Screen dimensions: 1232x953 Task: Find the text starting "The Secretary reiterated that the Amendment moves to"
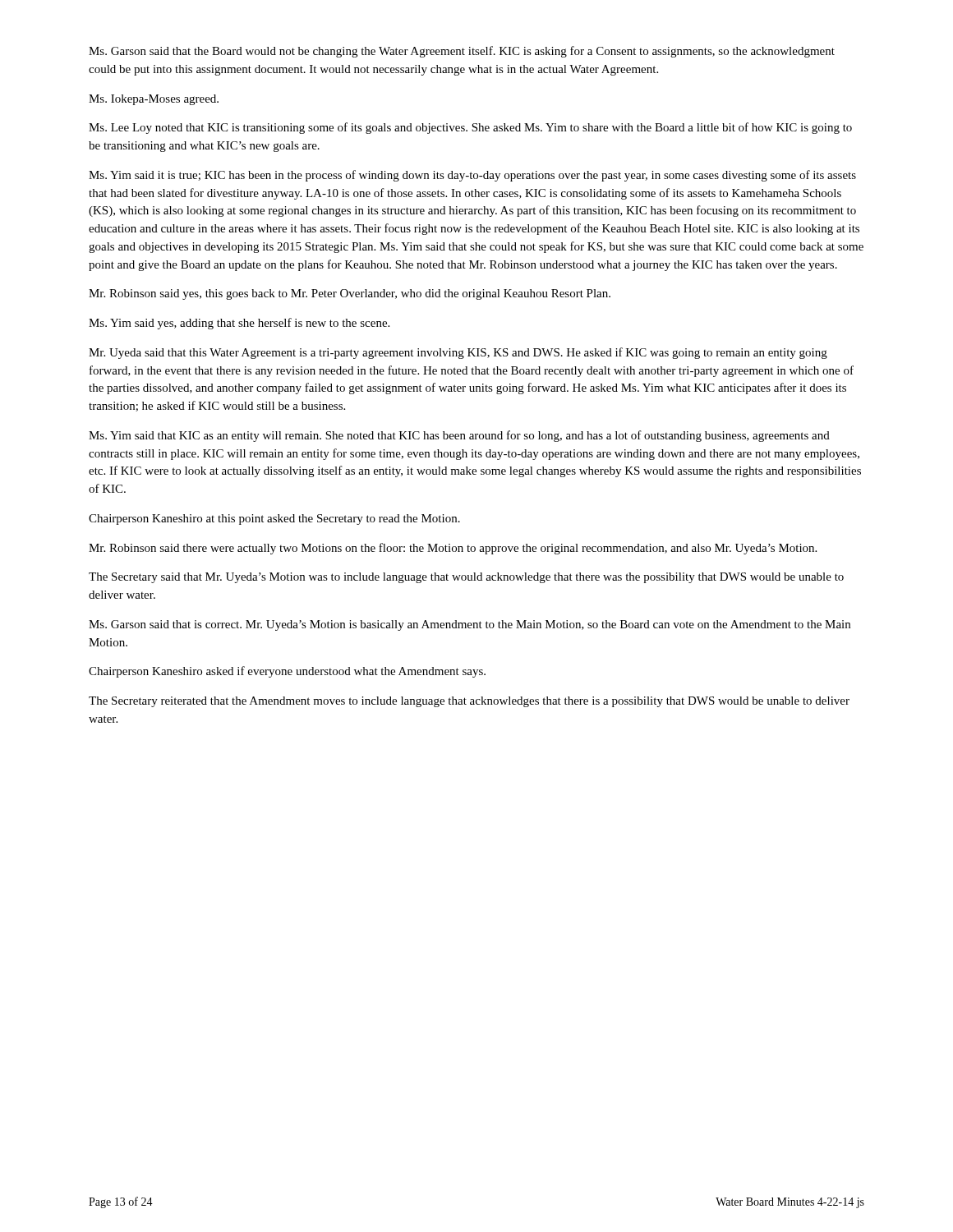click(x=469, y=710)
